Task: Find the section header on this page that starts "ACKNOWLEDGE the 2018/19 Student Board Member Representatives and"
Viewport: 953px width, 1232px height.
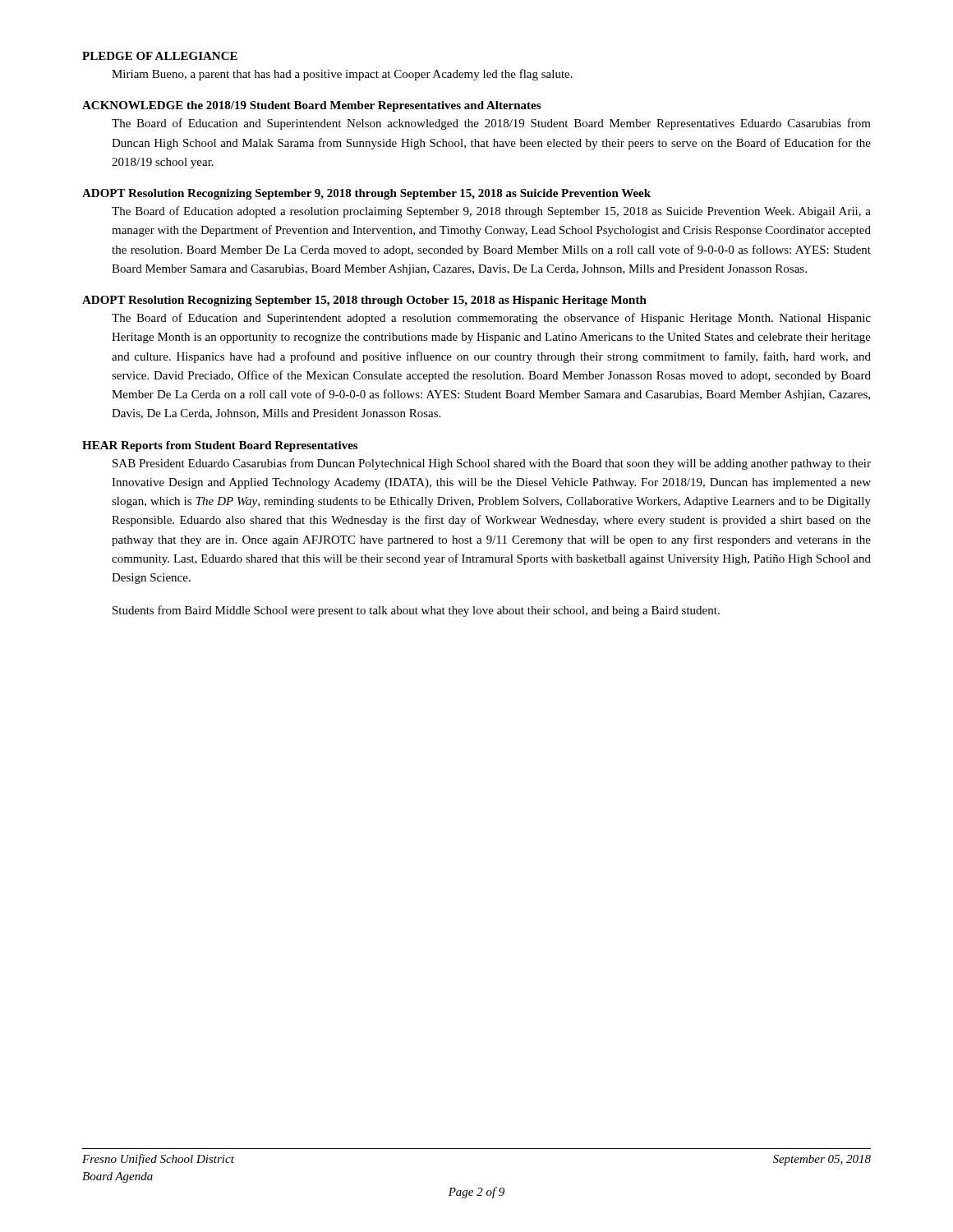Action: click(476, 135)
